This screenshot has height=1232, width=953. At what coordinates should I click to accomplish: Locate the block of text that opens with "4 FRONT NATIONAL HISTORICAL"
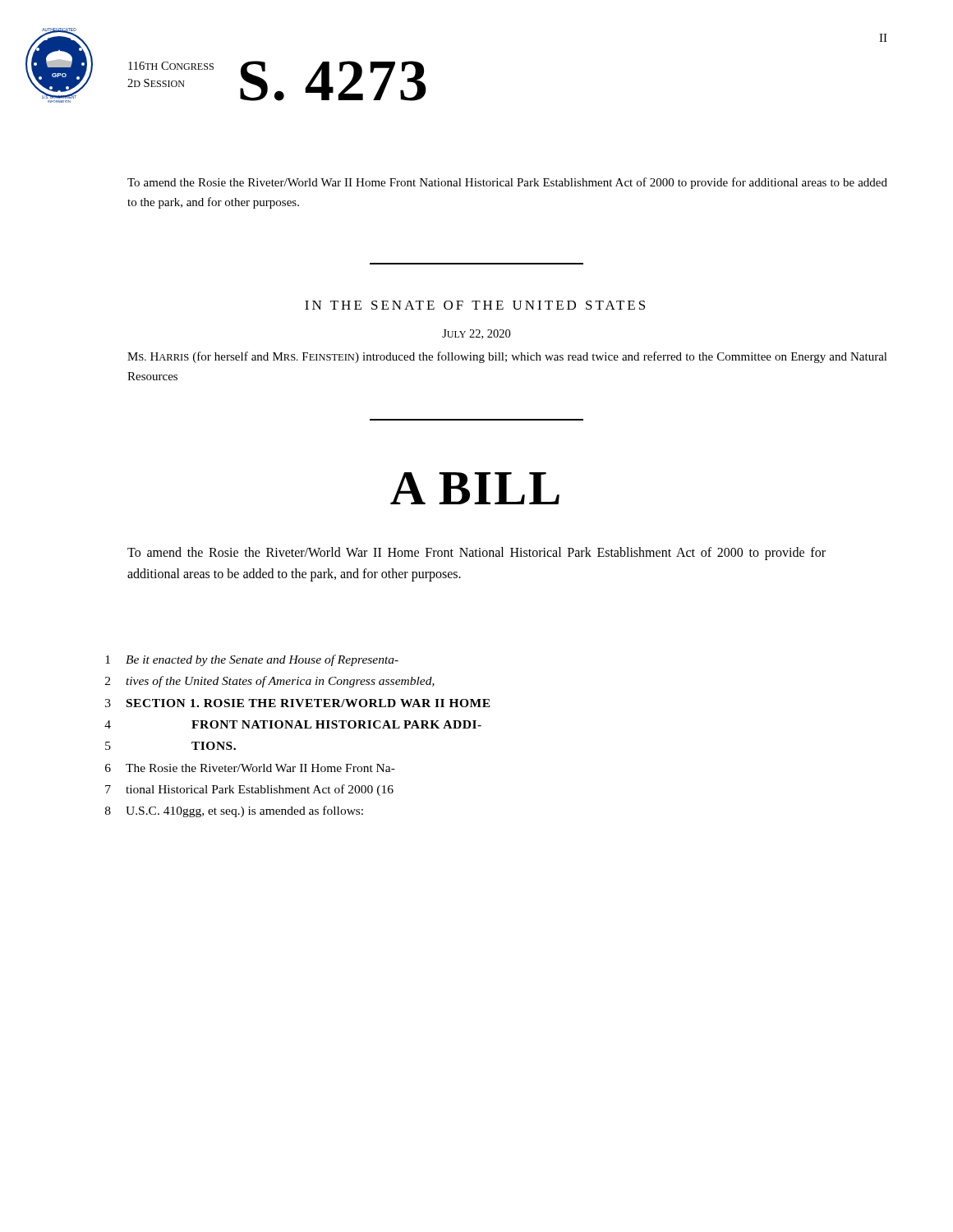[x=476, y=725]
